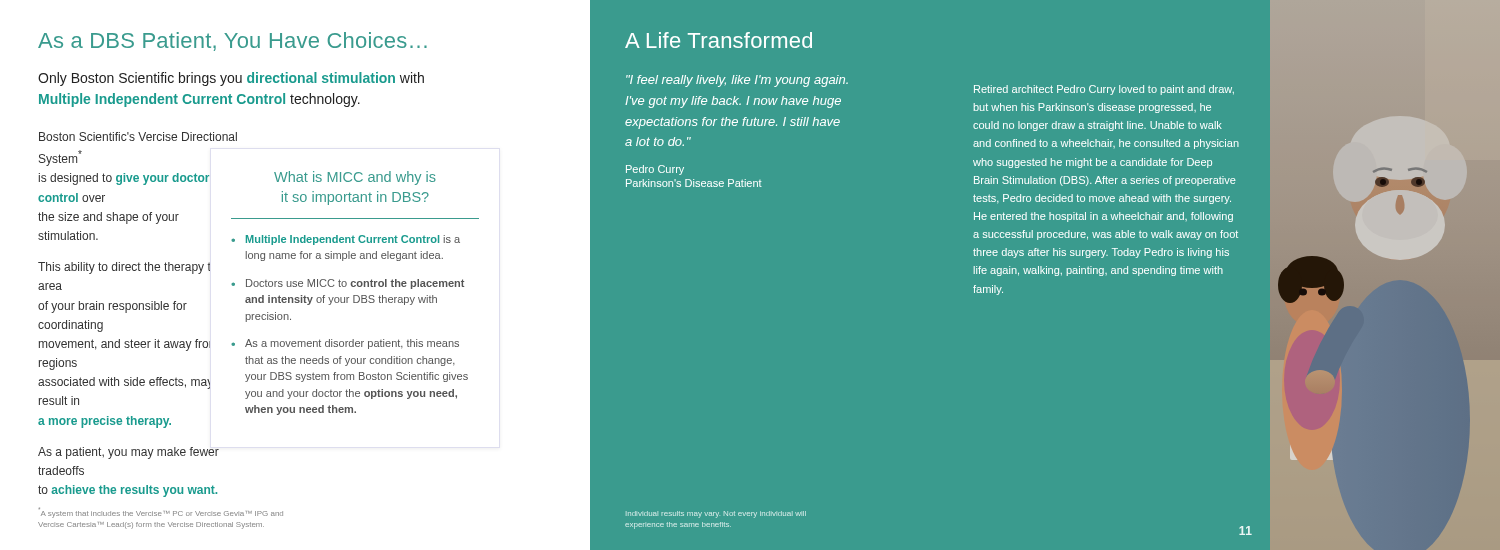Point to the element starting "This ability to direct"
Viewport: 1500px width, 550px height.
tap(138, 344)
